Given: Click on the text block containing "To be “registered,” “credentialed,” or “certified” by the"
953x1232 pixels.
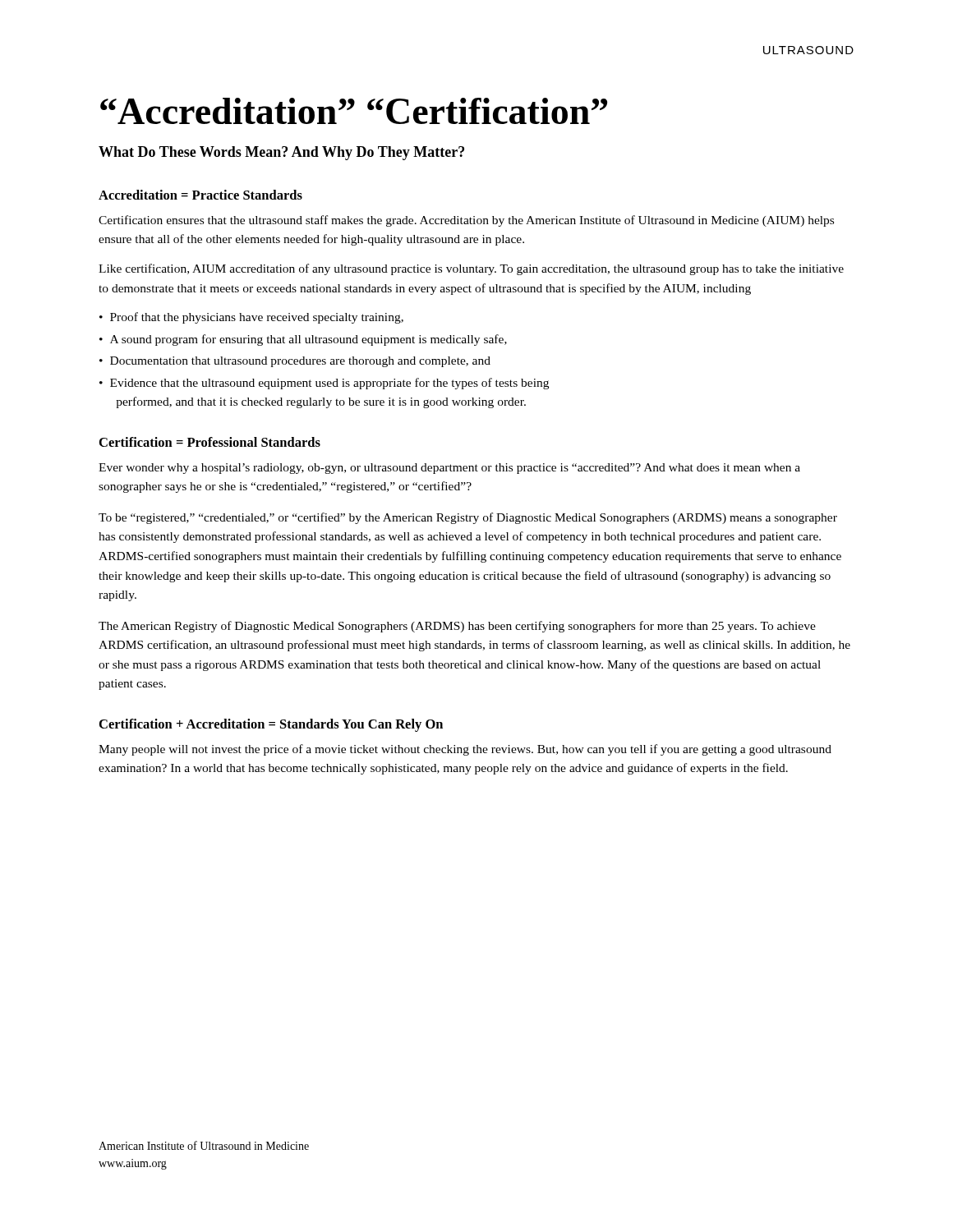Looking at the screenshot, I should (470, 556).
